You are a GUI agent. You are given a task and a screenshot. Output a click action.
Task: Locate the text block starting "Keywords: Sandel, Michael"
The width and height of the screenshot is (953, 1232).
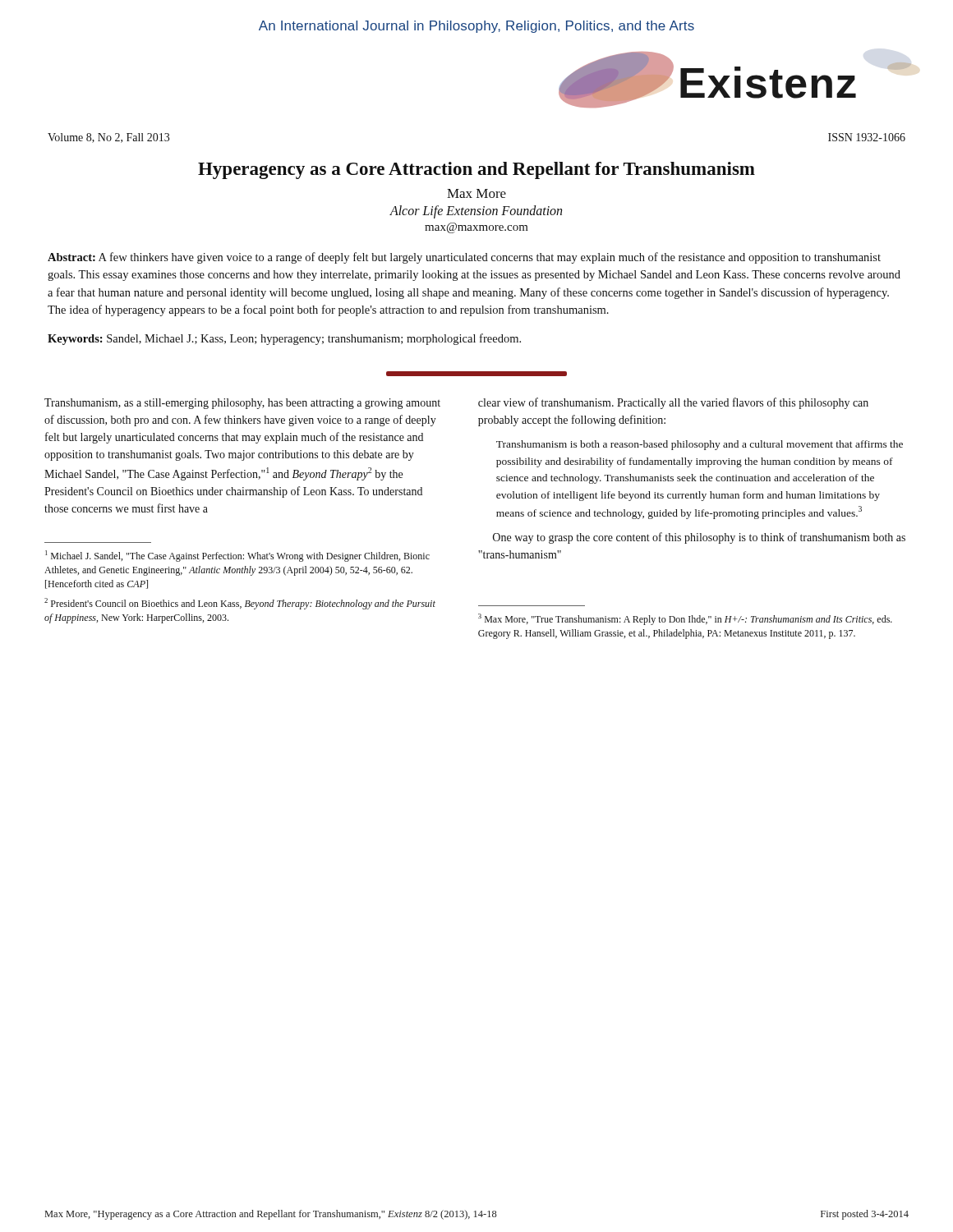click(x=285, y=338)
